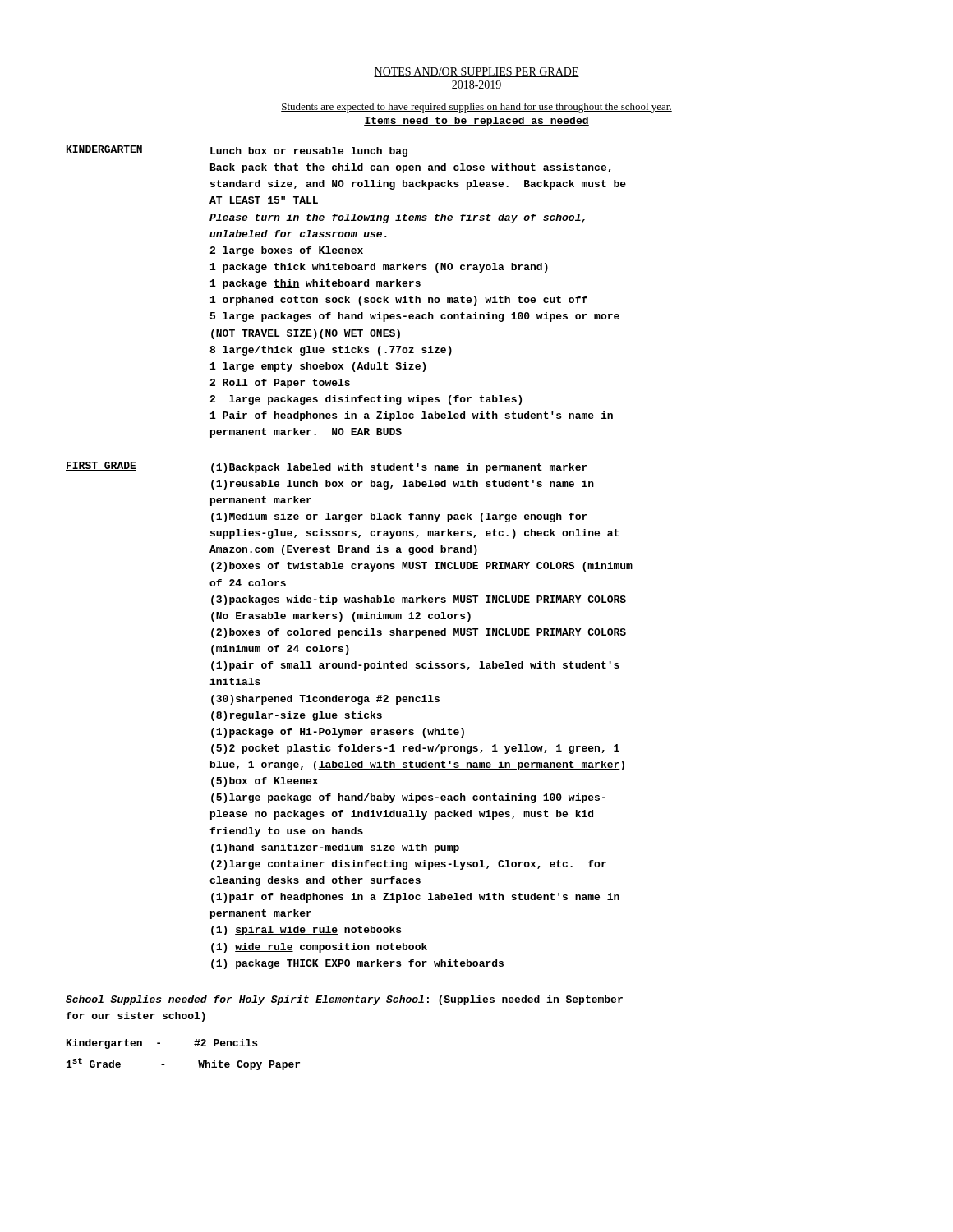953x1232 pixels.
Task: Click on the element starting "(1) wide rule composition"
Action: coord(318,947)
